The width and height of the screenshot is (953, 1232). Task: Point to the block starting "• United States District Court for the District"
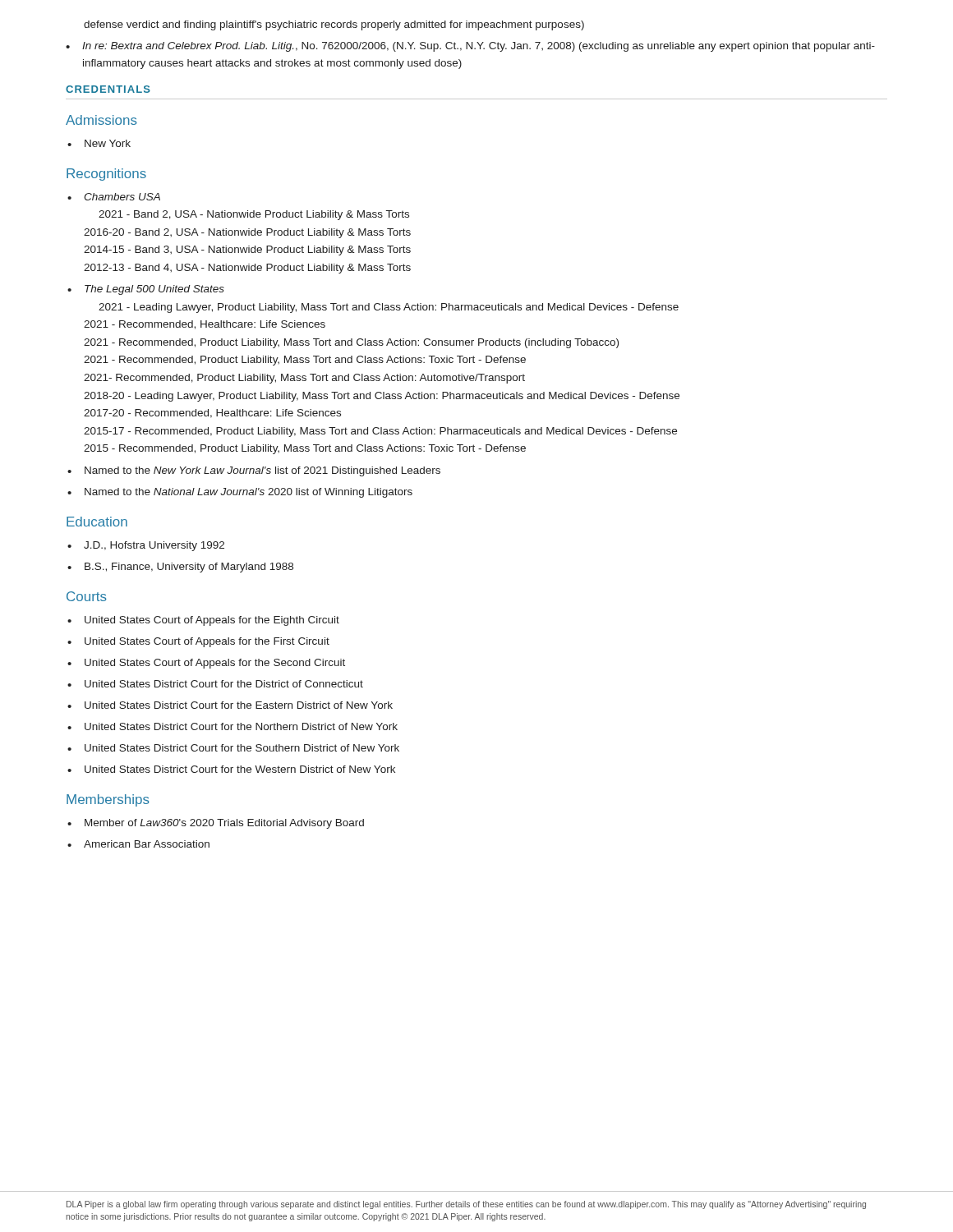coord(215,684)
